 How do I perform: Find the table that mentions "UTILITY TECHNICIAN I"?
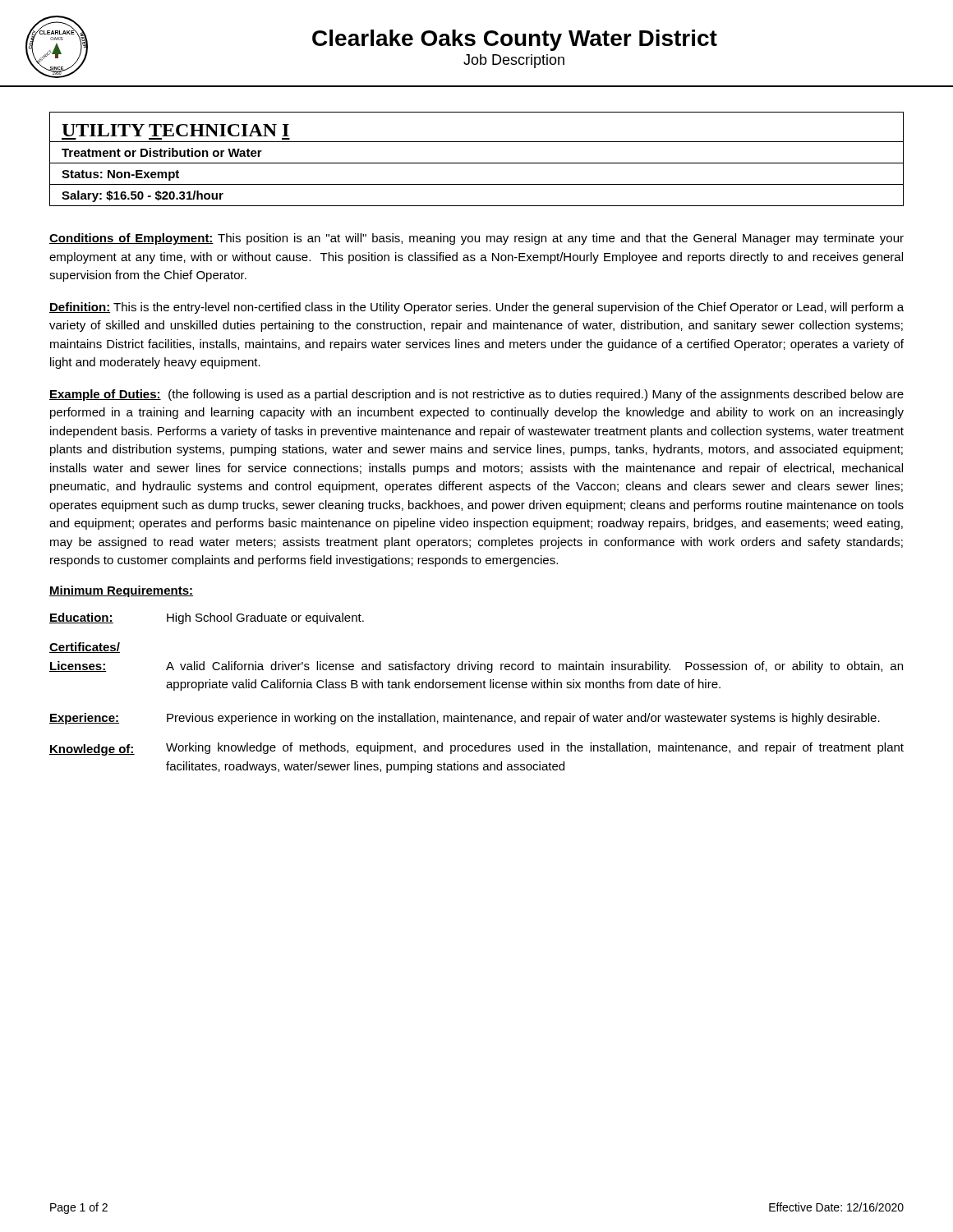pos(476,159)
